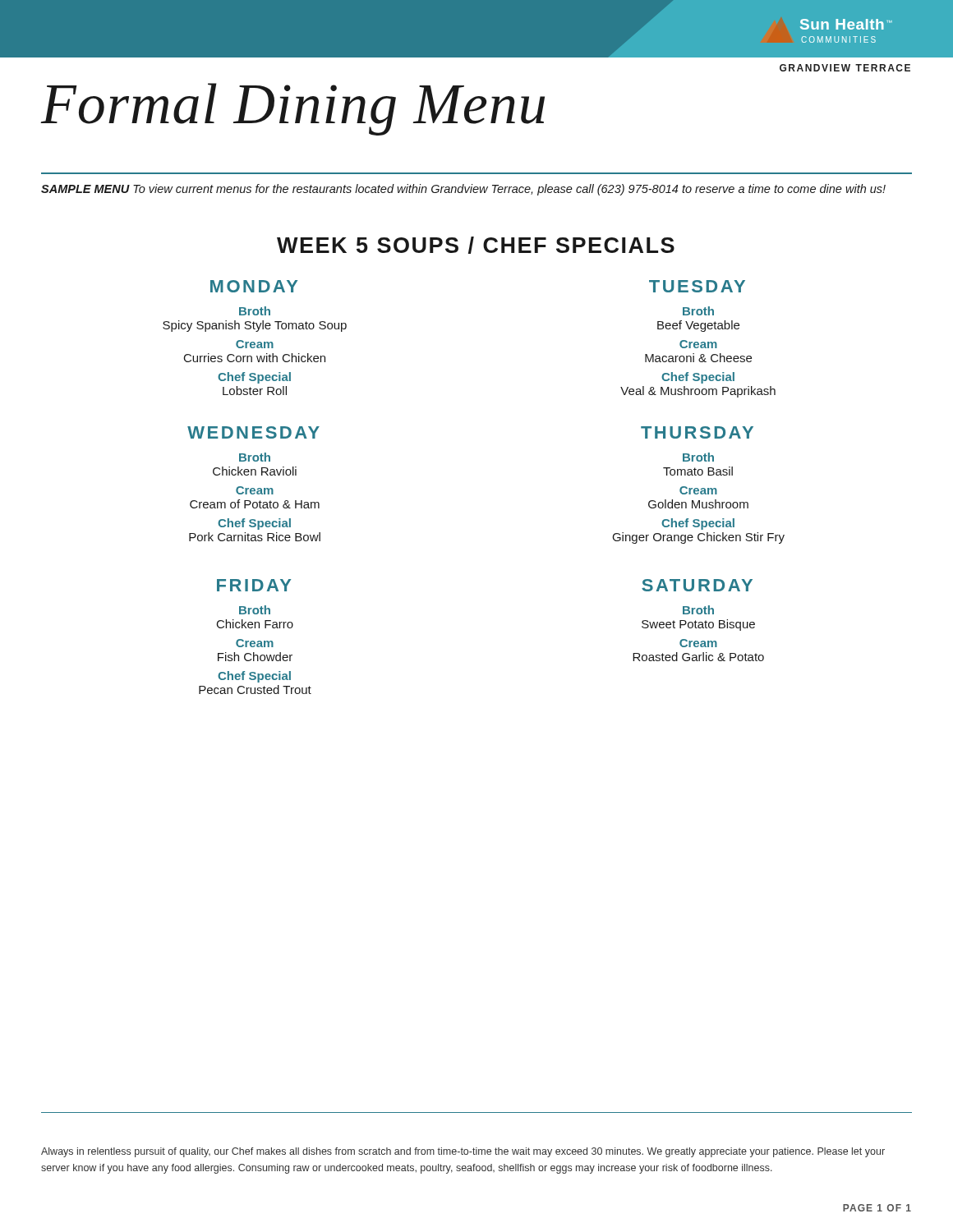Screen dimensions: 1232x953
Task: Select the region starting "Chef Special Ginger Orange Chicken"
Action: pyautogui.click(x=698, y=530)
